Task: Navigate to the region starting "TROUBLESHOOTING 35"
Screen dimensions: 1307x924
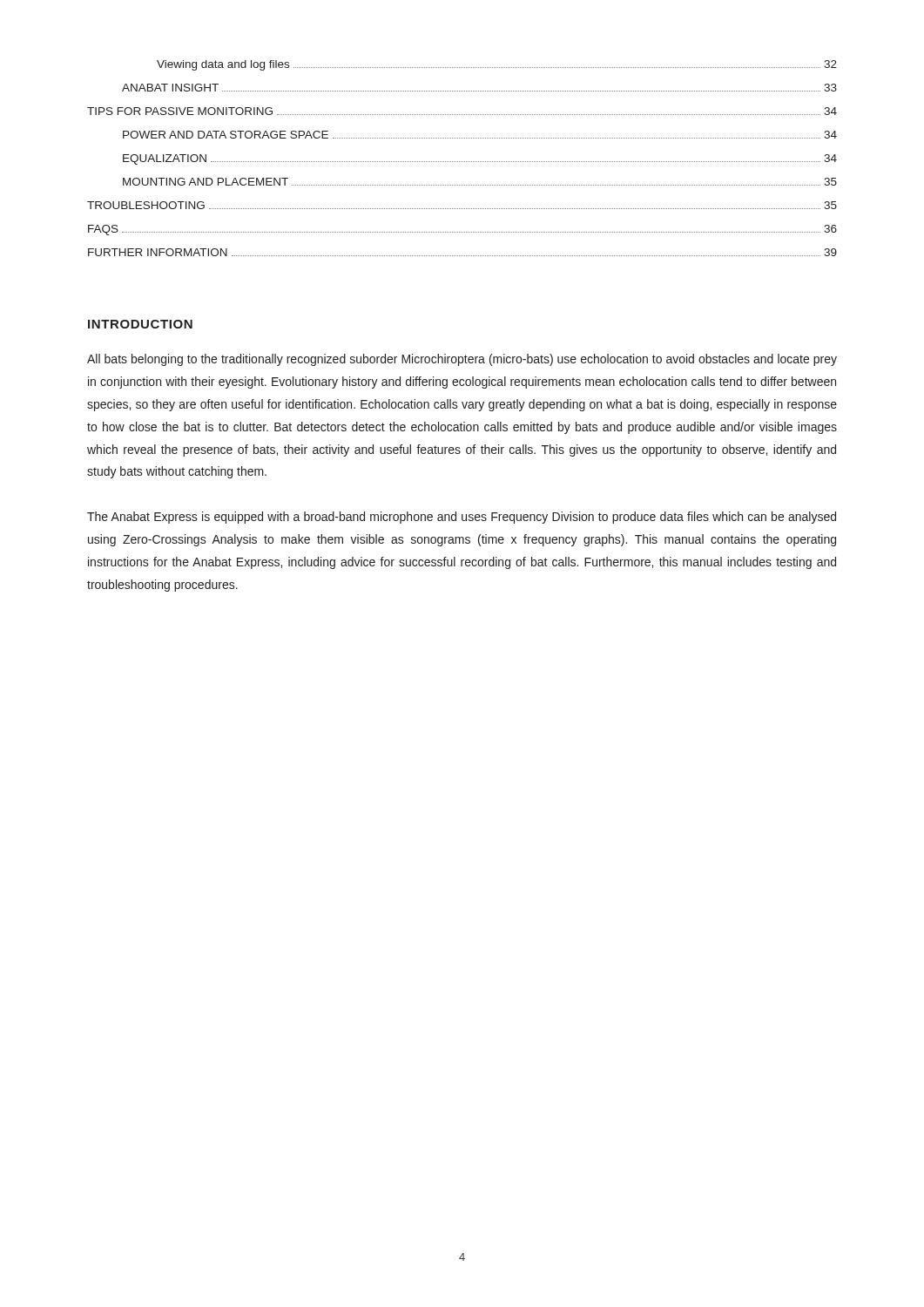Action: [x=462, y=205]
